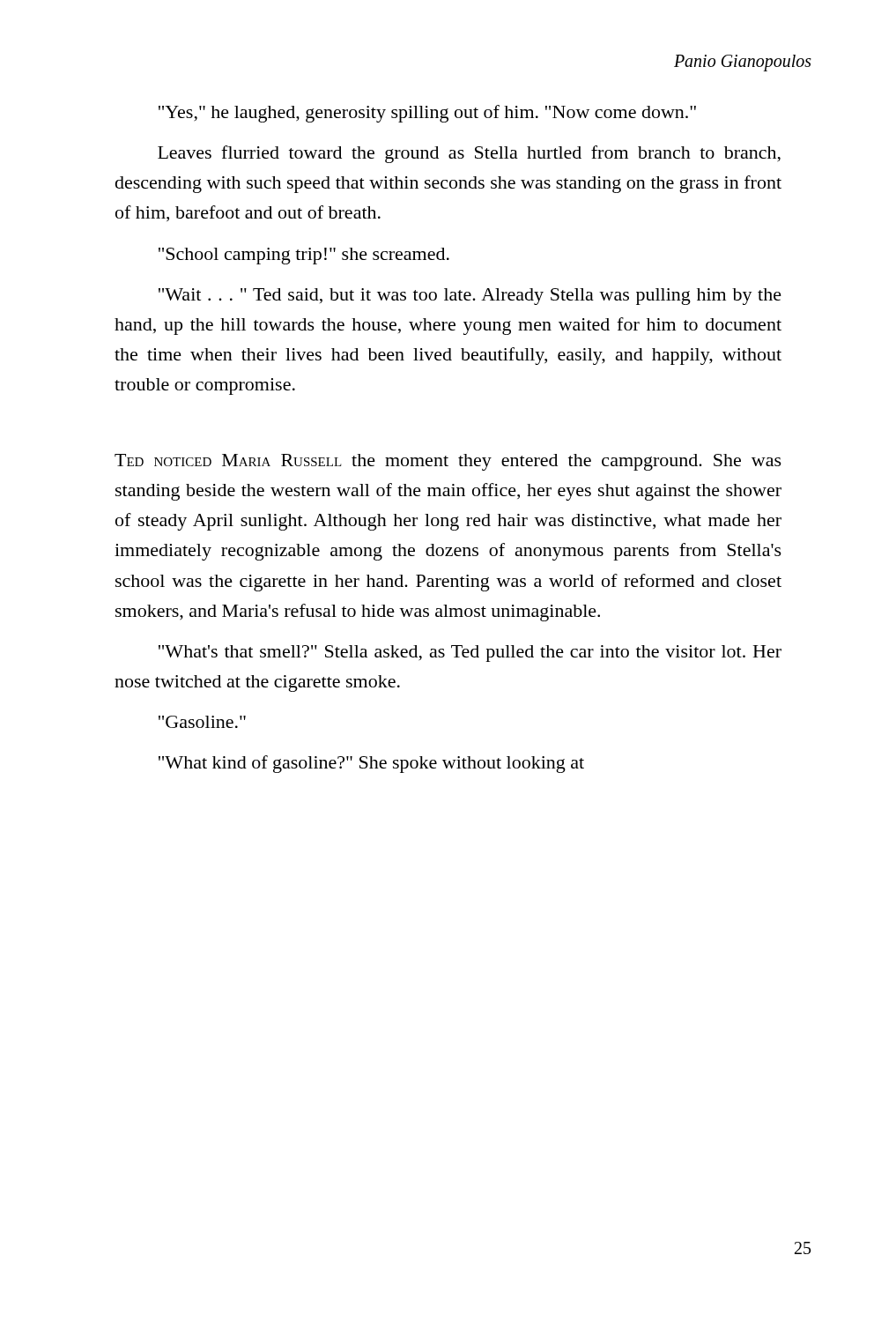Point to ""School camping trip!" she screamed."
The image size is (896, 1322).
pos(304,253)
